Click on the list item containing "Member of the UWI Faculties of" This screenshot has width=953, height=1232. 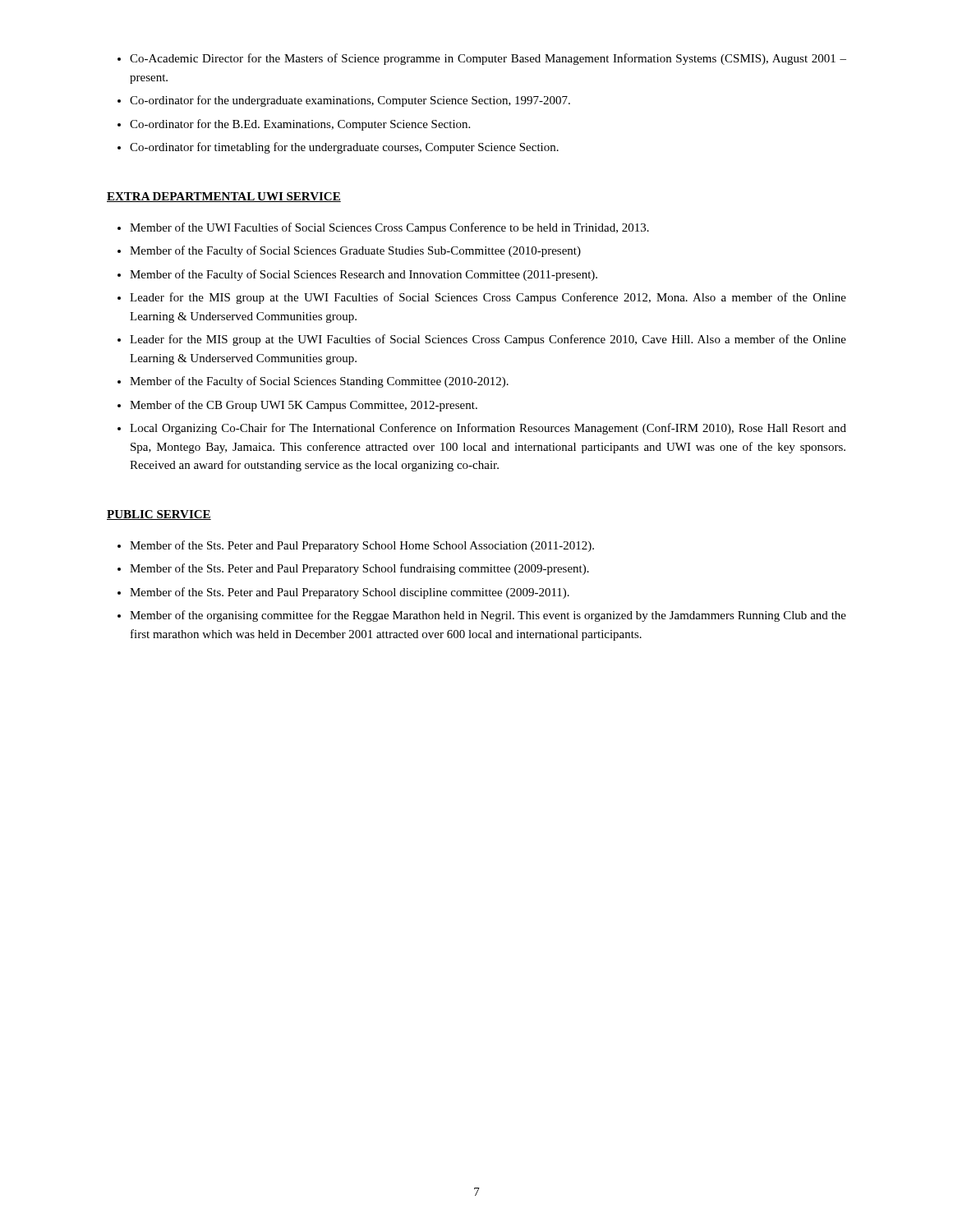click(x=390, y=227)
